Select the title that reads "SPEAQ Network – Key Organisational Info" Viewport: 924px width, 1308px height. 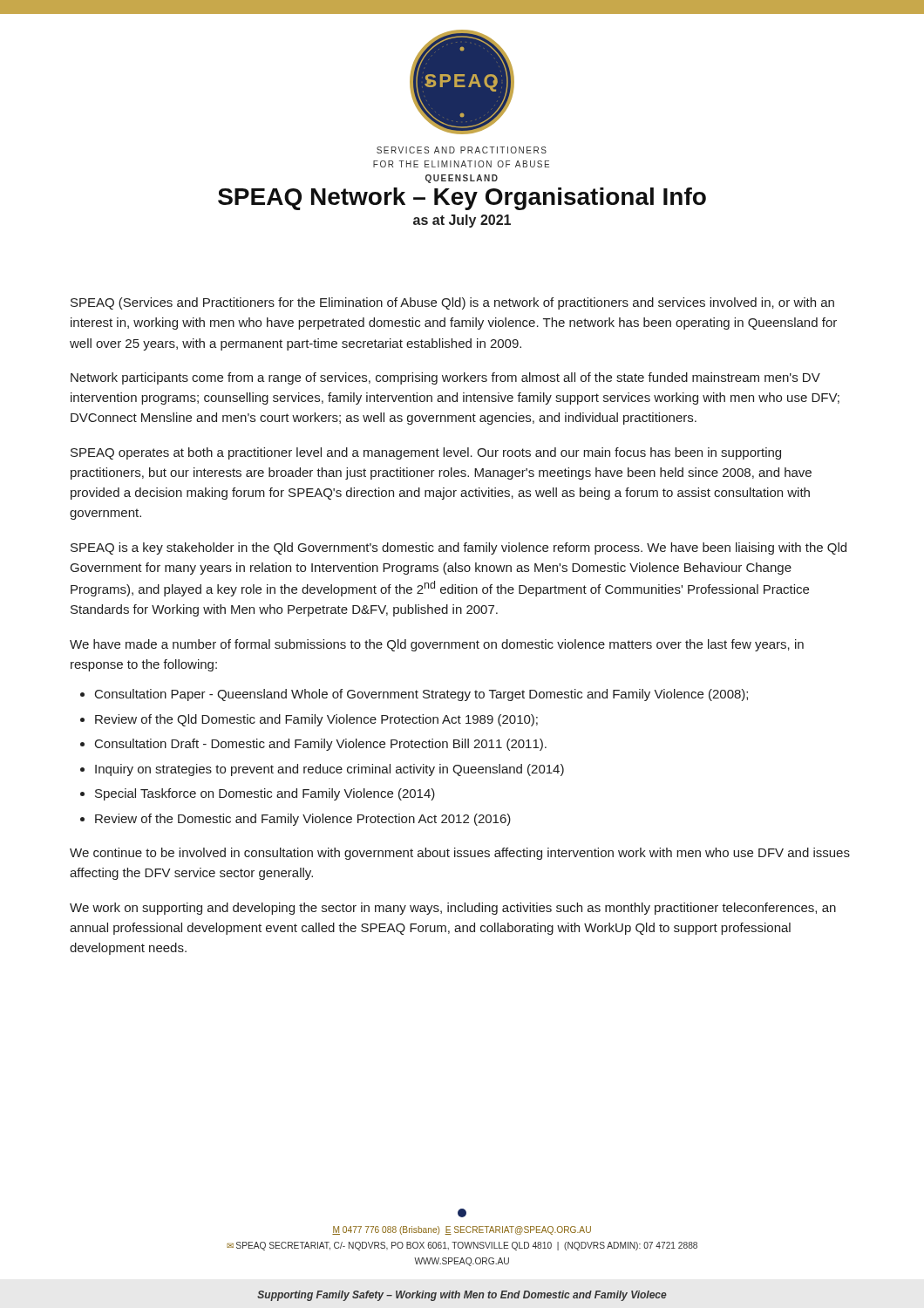coord(462,206)
